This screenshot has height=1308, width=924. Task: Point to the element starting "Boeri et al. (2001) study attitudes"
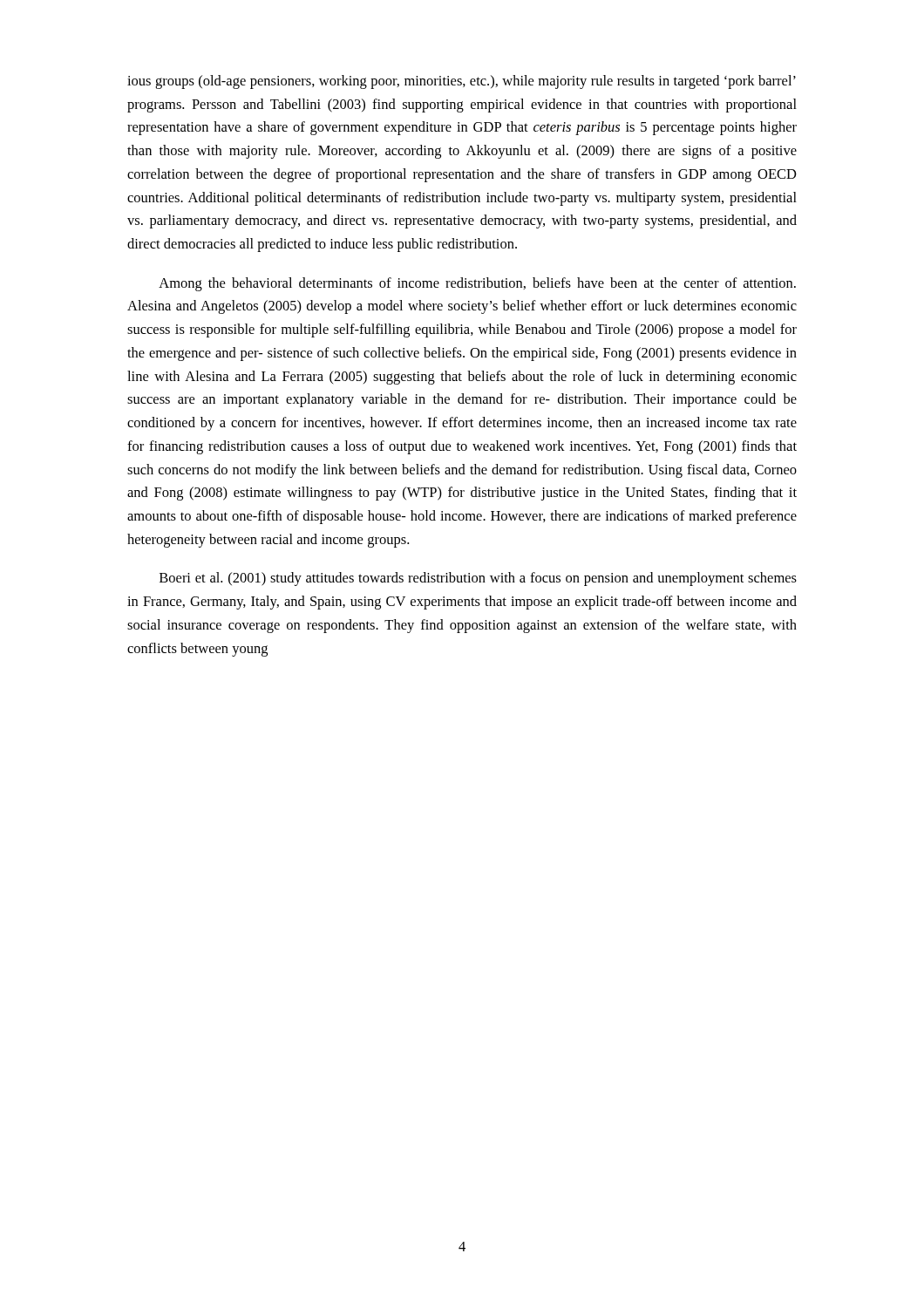tap(462, 614)
